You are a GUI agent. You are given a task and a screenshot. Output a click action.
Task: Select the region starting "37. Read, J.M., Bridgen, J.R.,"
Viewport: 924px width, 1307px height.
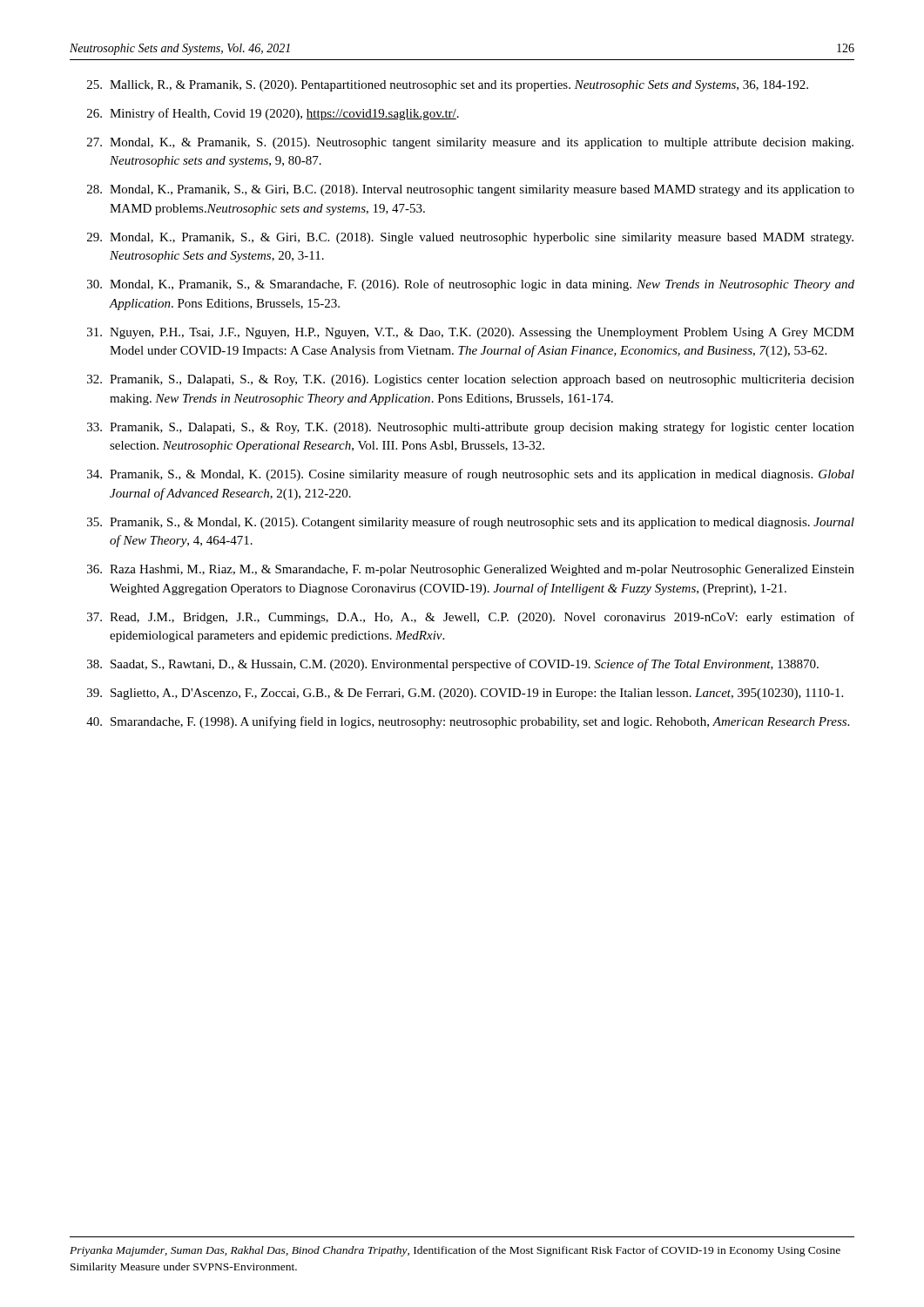[462, 627]
